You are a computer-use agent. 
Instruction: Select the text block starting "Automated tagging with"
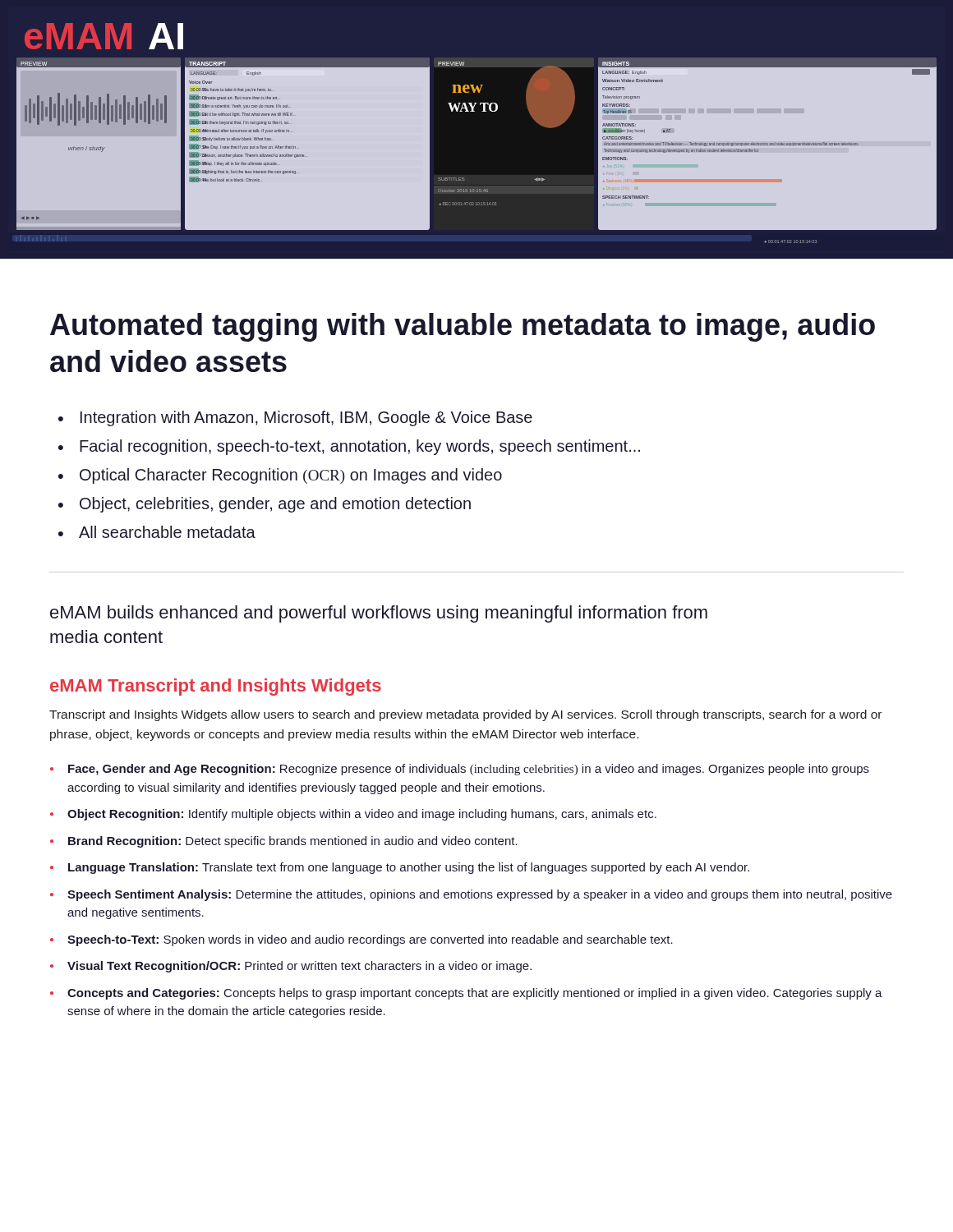pos(476,343)
